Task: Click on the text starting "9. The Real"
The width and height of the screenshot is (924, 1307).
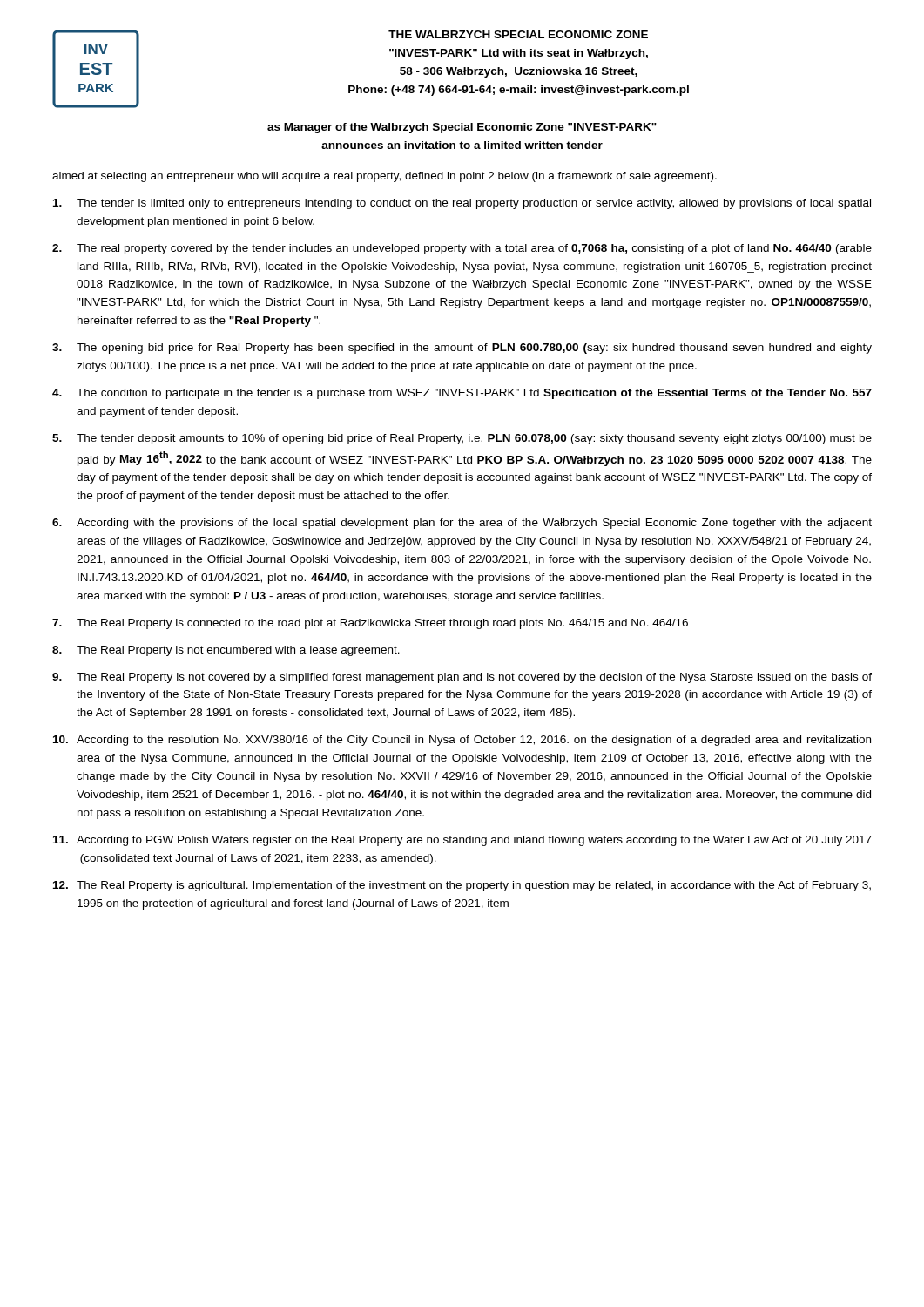Action: 462,695
